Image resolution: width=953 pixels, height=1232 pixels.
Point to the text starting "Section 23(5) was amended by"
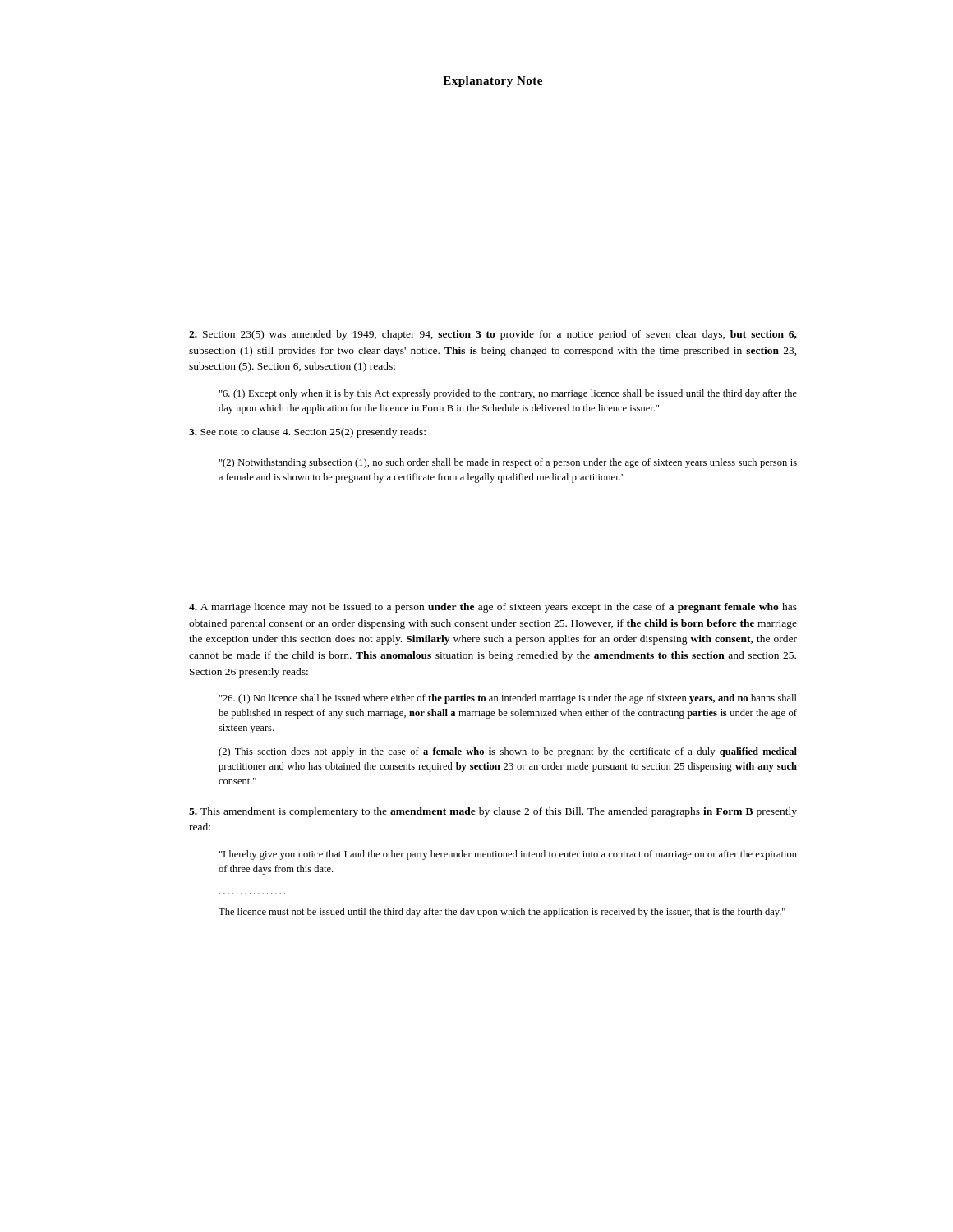tap(493, 350)
